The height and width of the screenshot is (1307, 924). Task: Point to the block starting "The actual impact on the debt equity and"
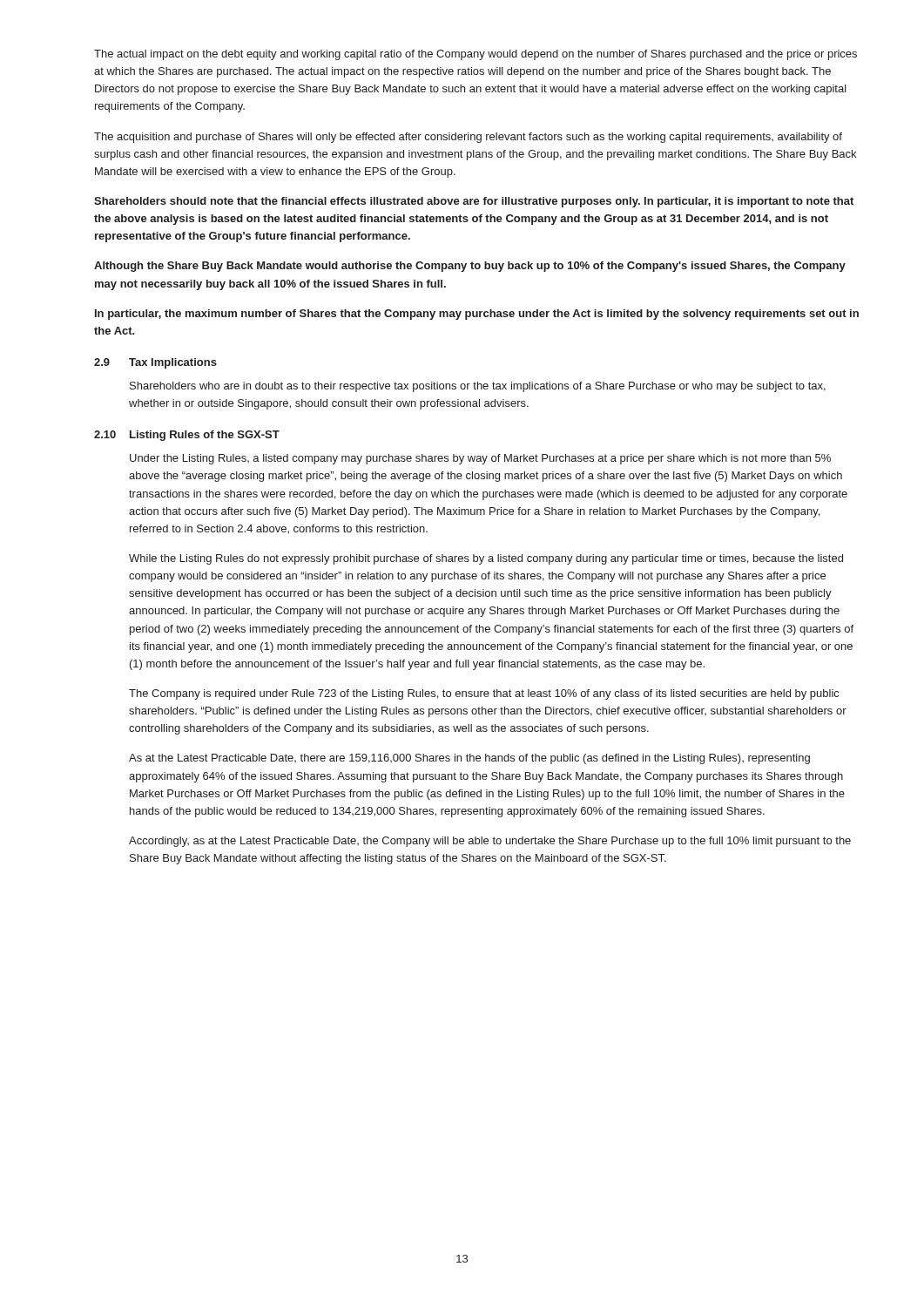tap(478, 80)
